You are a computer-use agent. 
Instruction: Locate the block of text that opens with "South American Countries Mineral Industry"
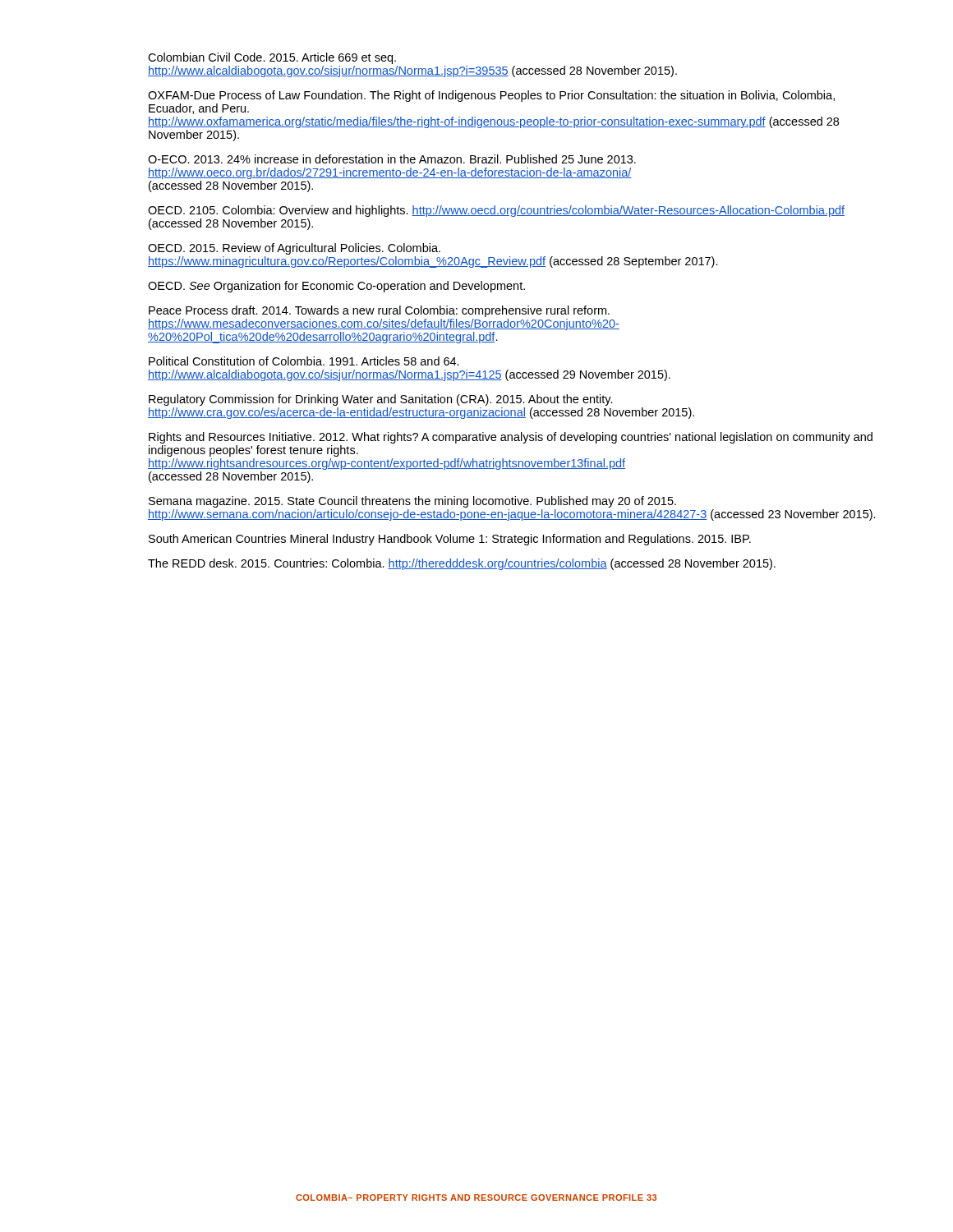476,539
